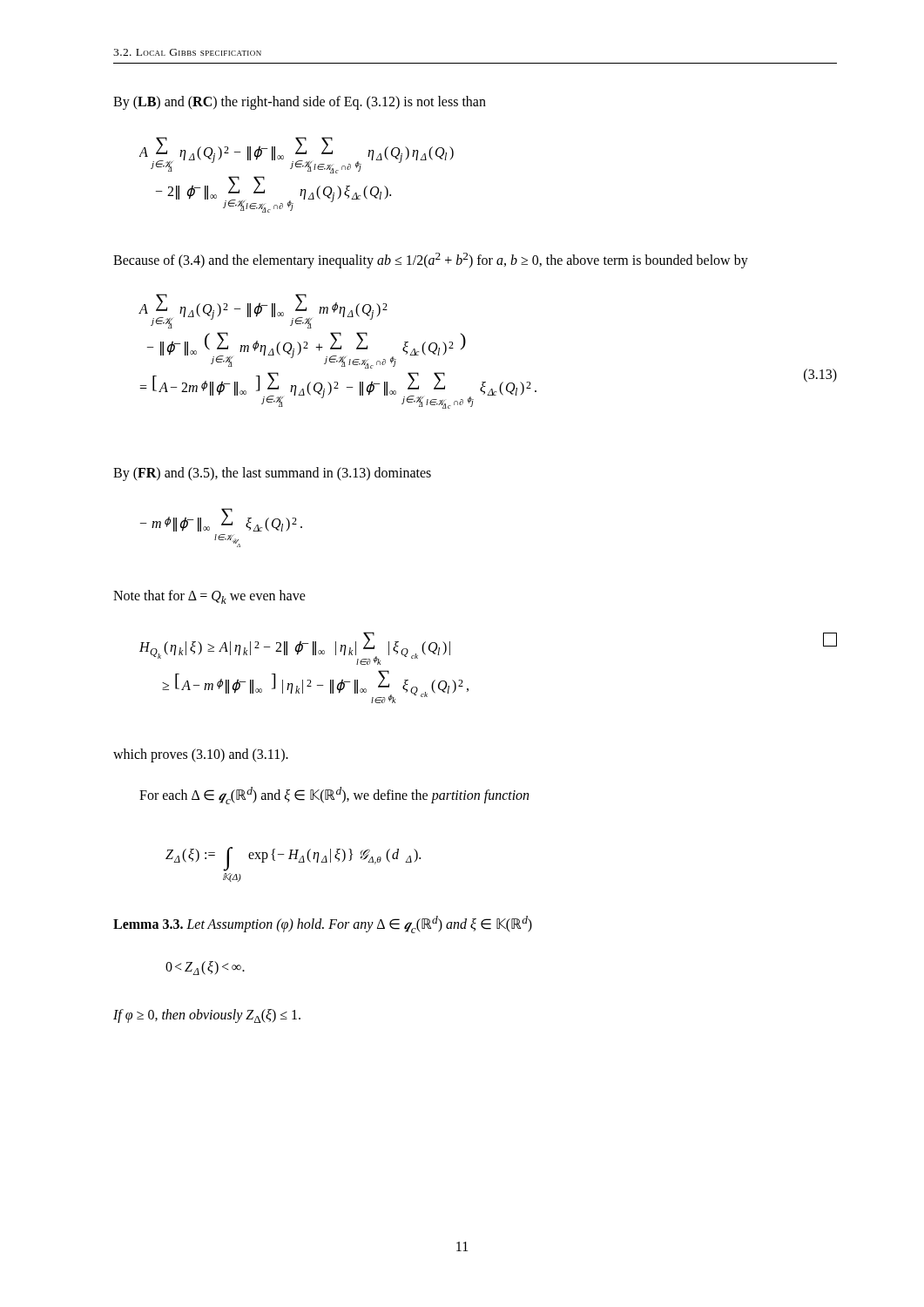Point to the text starting "Z Δ ( ξ"
The image size is (924, 1307).
(348, 857)
